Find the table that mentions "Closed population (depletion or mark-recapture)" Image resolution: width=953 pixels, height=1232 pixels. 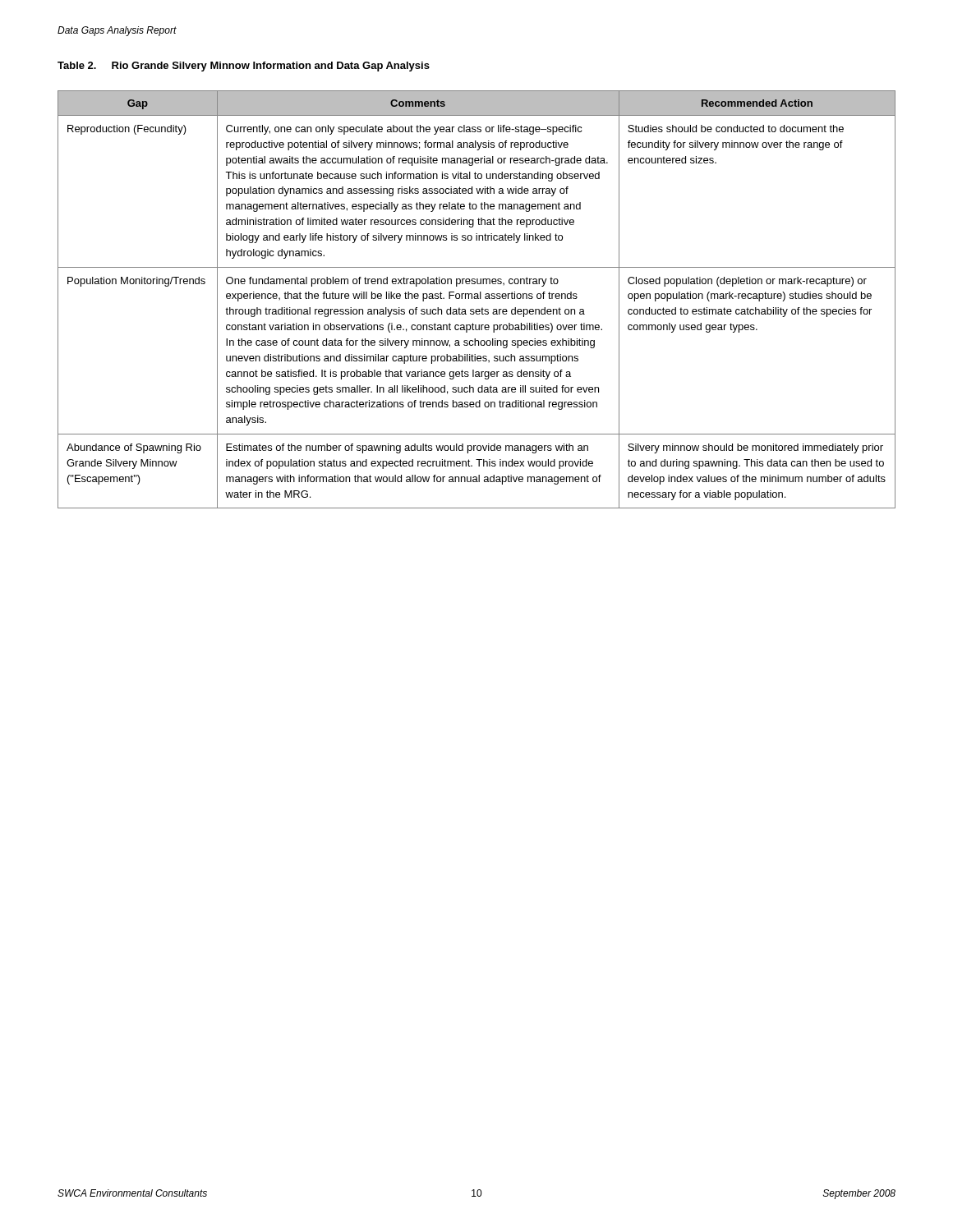476,299
